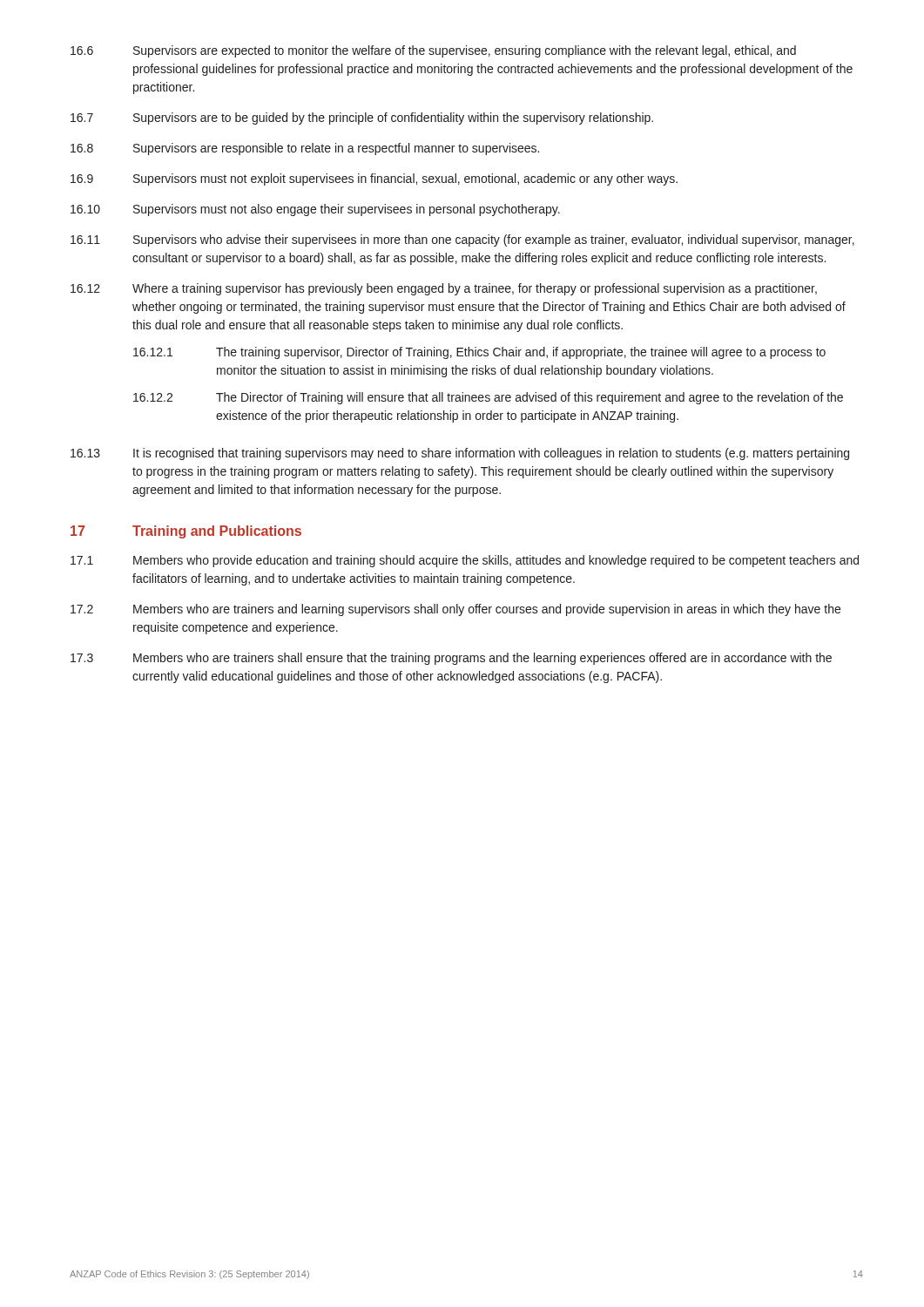Navigate to the text block starting "16.8 Supervisors are responsible to"
The image size is (924, 1307).
pyautogui.click(x=466, y=149)
